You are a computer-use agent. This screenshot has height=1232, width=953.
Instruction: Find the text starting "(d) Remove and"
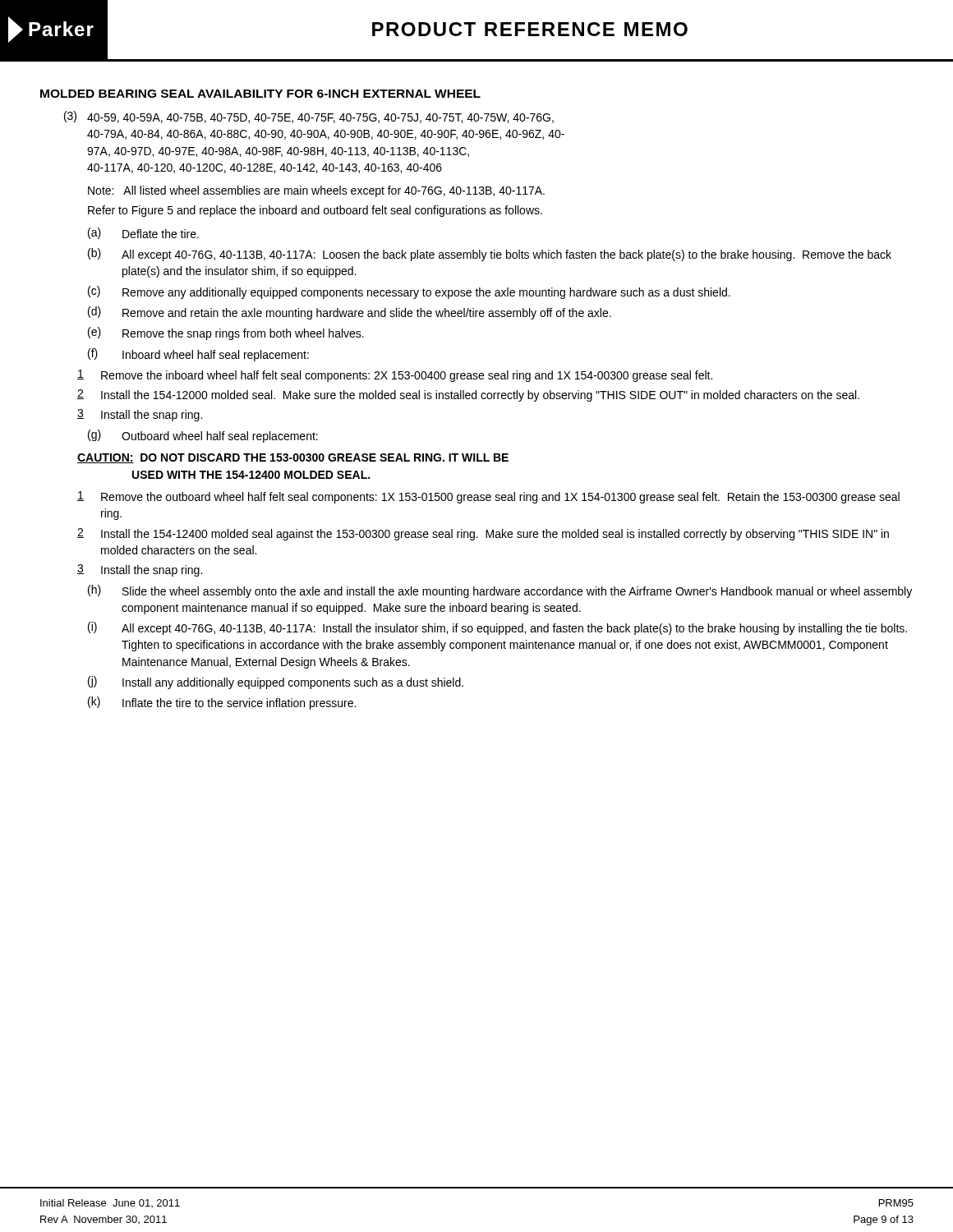[500, 313]
